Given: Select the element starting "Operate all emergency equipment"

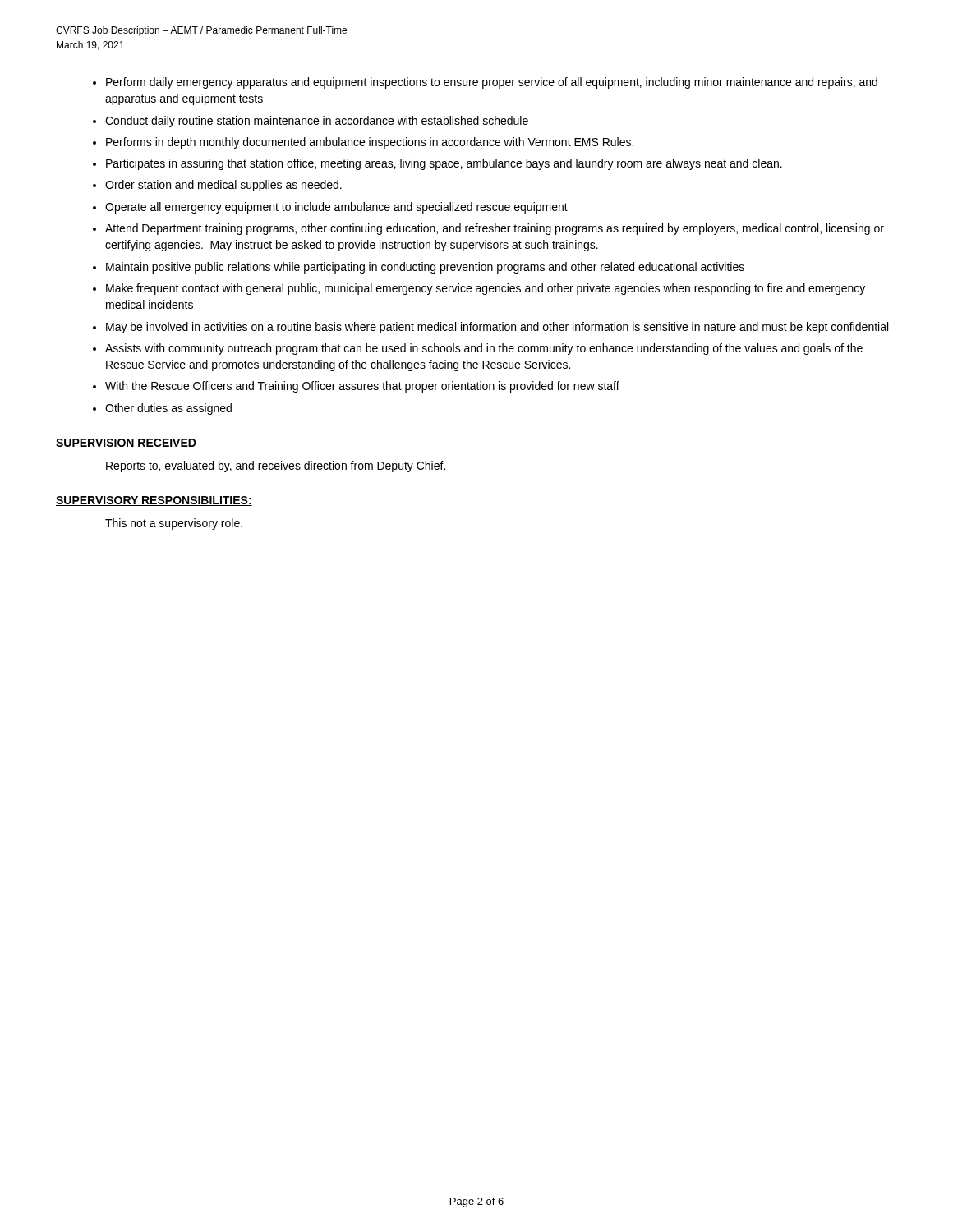Looking at the screenshot, I should [336, 207].
